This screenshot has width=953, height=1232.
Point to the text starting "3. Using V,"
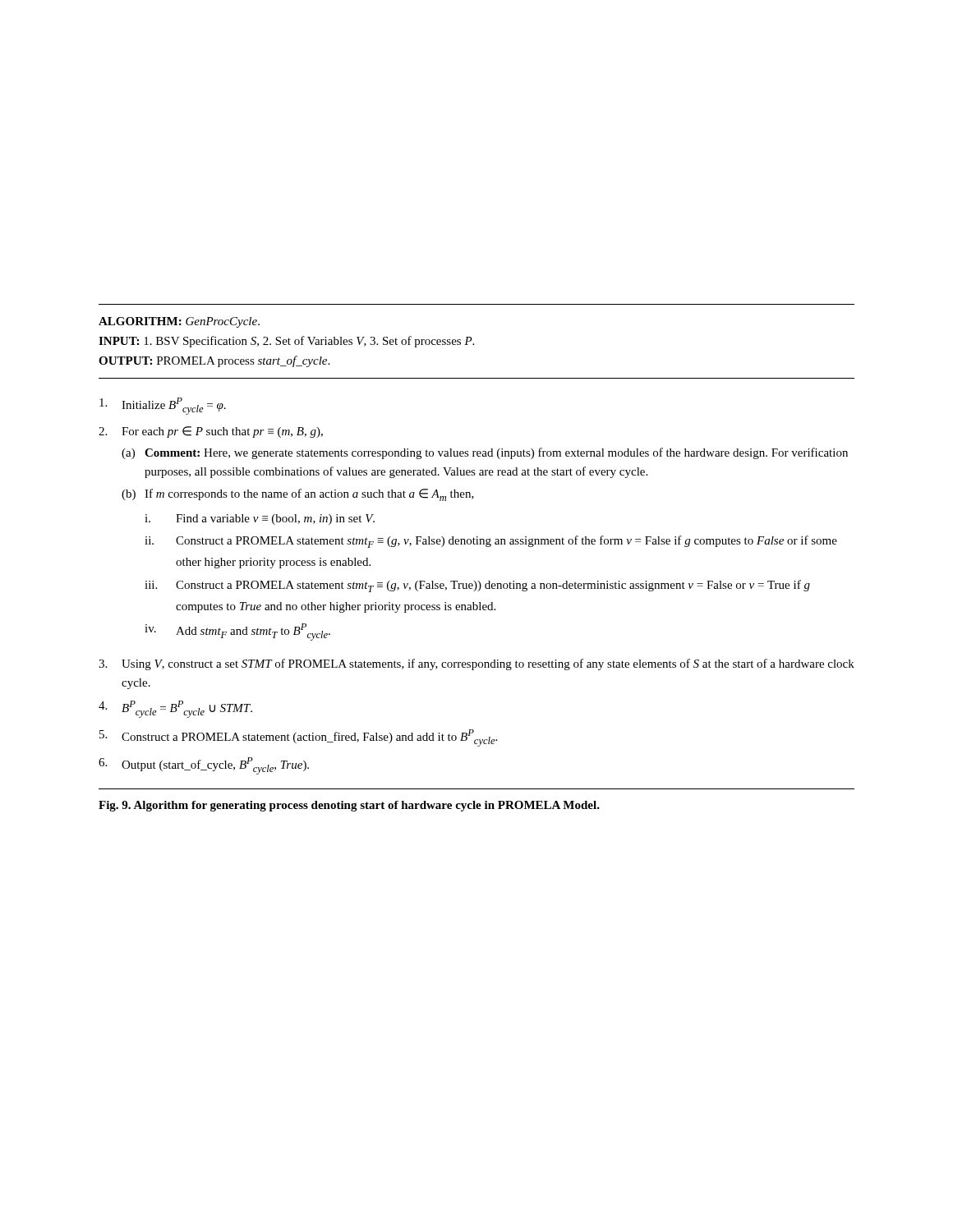476,673
